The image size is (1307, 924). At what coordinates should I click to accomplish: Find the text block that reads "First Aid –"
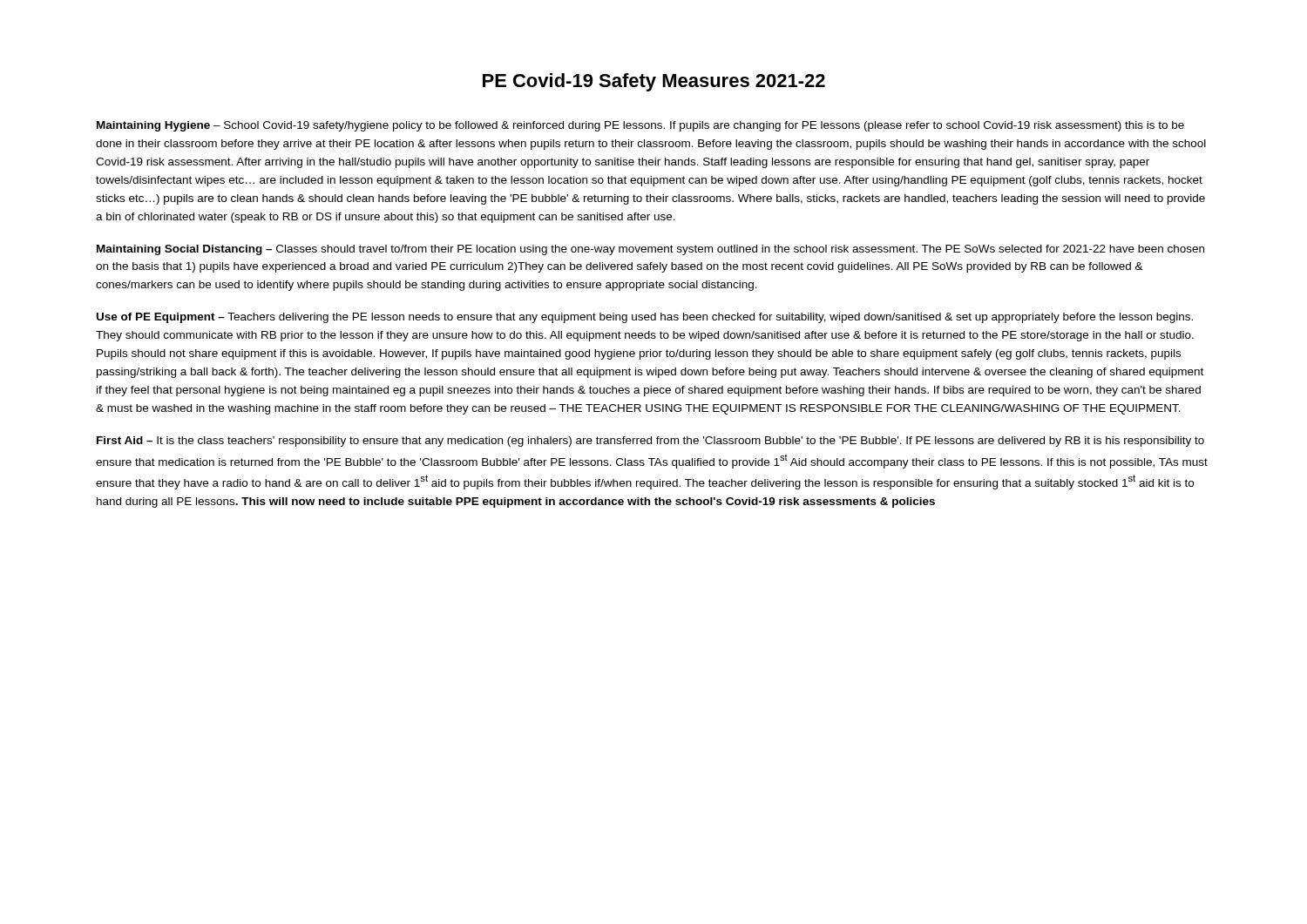coord(652,470)
